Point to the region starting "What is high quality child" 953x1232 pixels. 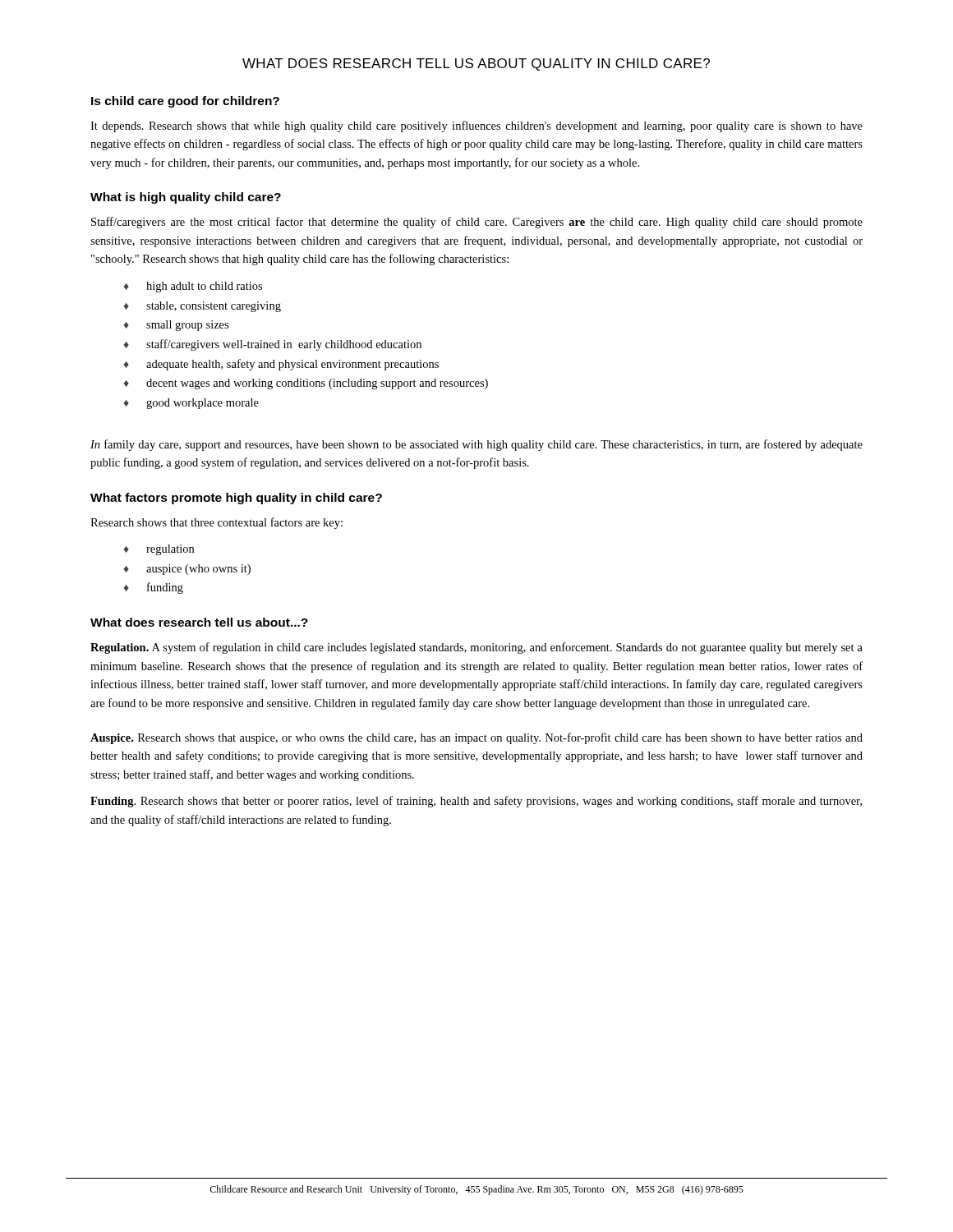[x=186, y=197]
